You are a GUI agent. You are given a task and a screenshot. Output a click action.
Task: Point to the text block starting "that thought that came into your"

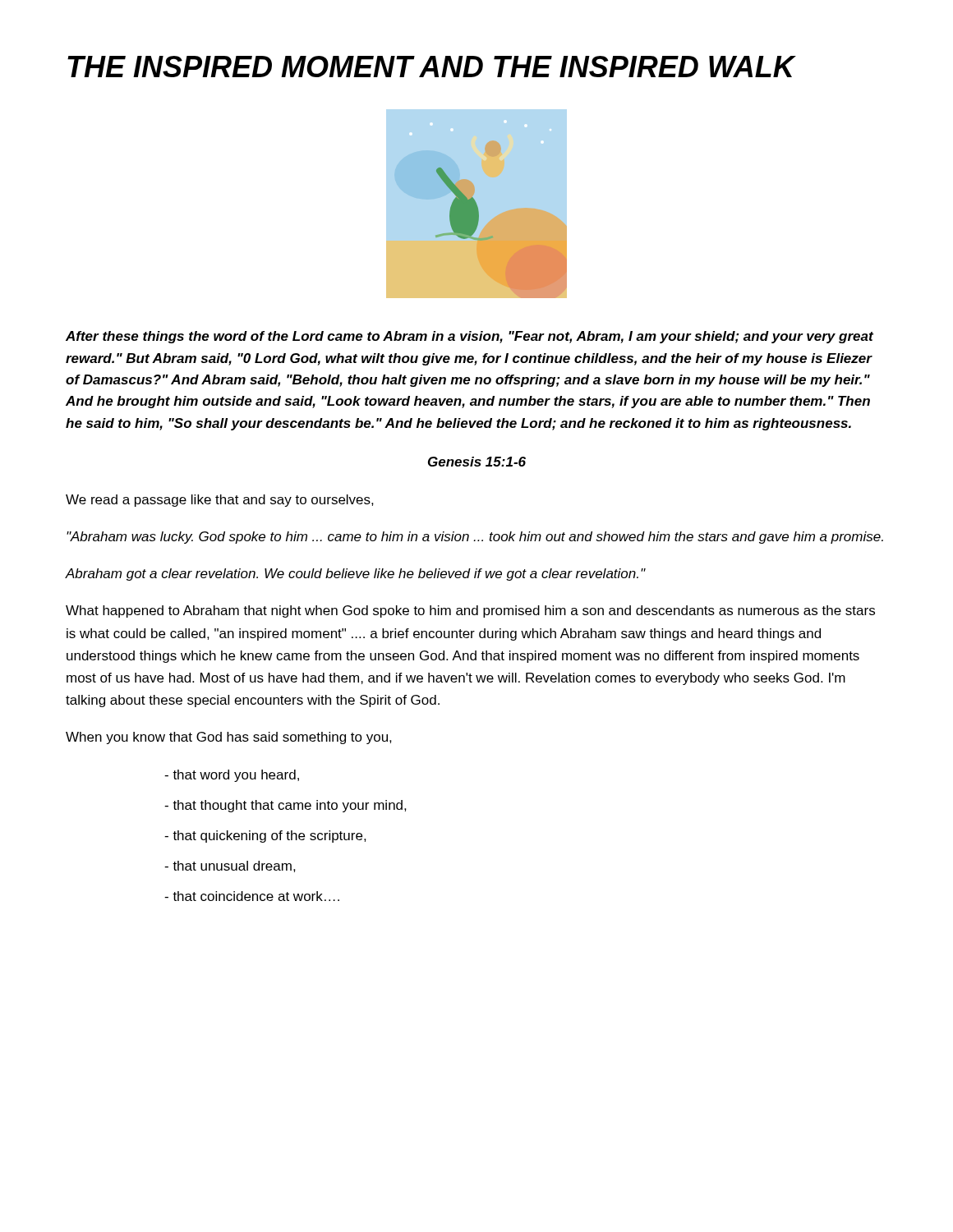coord(286,805)
